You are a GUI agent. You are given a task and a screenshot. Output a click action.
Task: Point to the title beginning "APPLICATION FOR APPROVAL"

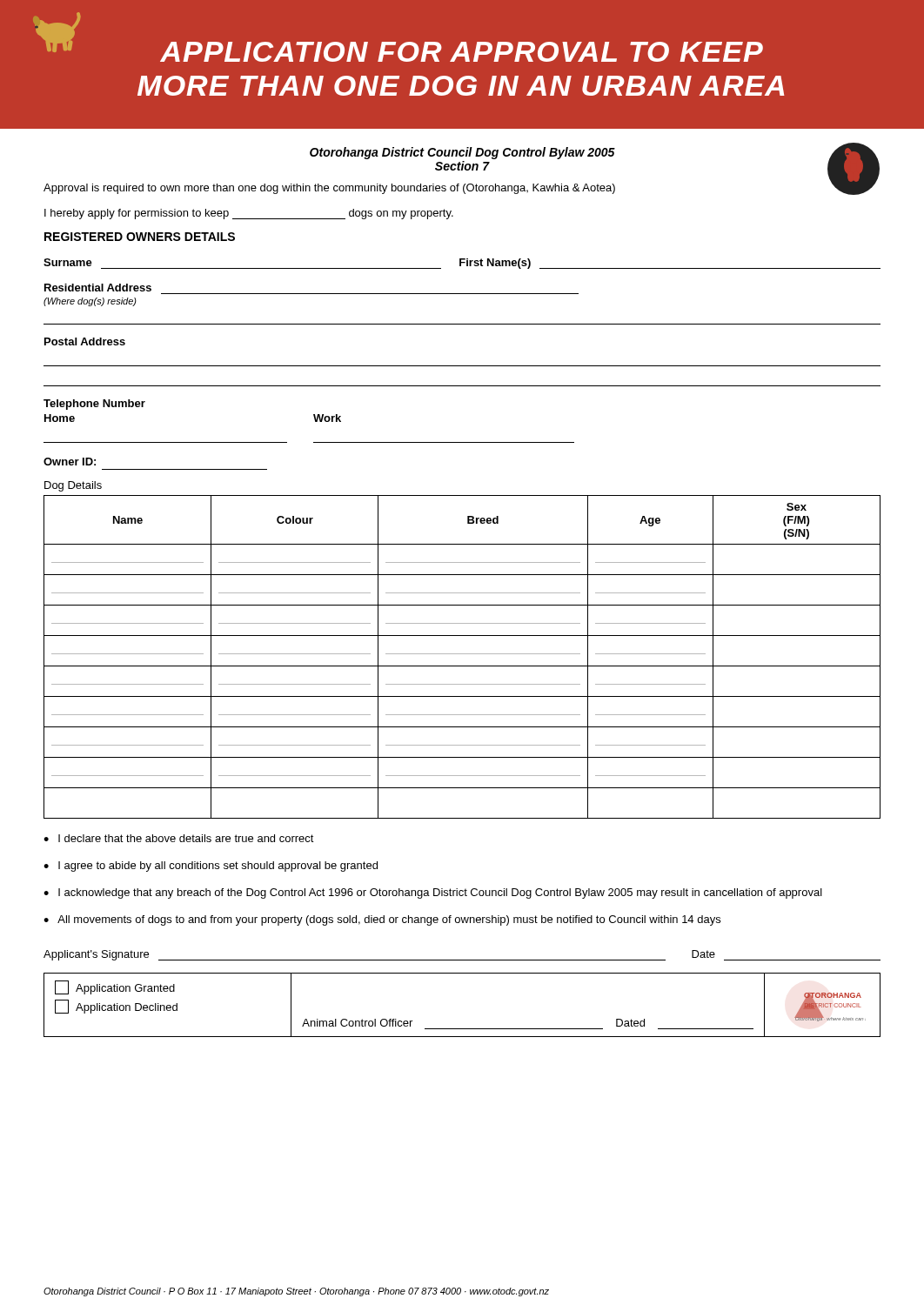click(x=423, y=55)
